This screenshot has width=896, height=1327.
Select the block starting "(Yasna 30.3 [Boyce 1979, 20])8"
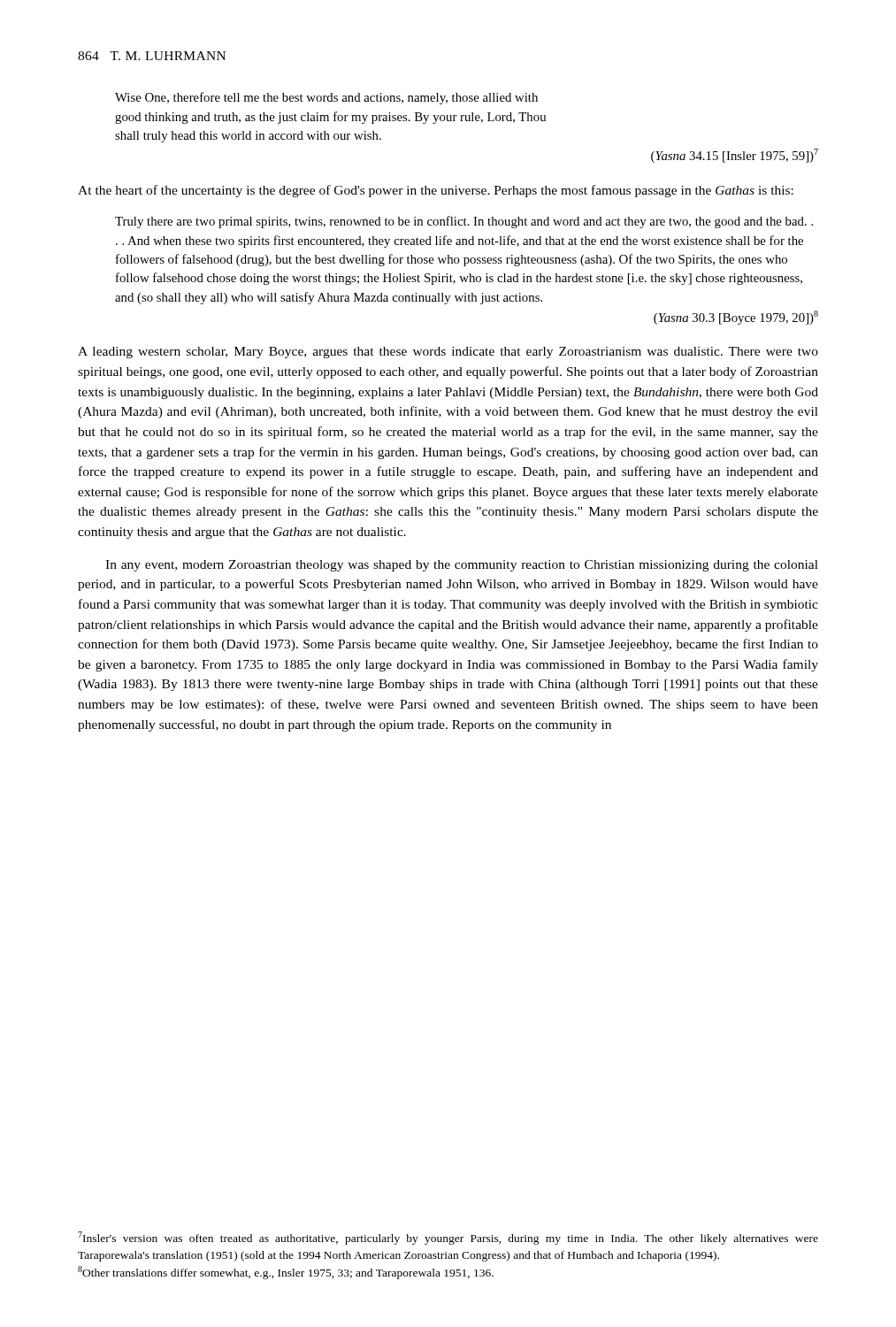click(x=736, y=317)
